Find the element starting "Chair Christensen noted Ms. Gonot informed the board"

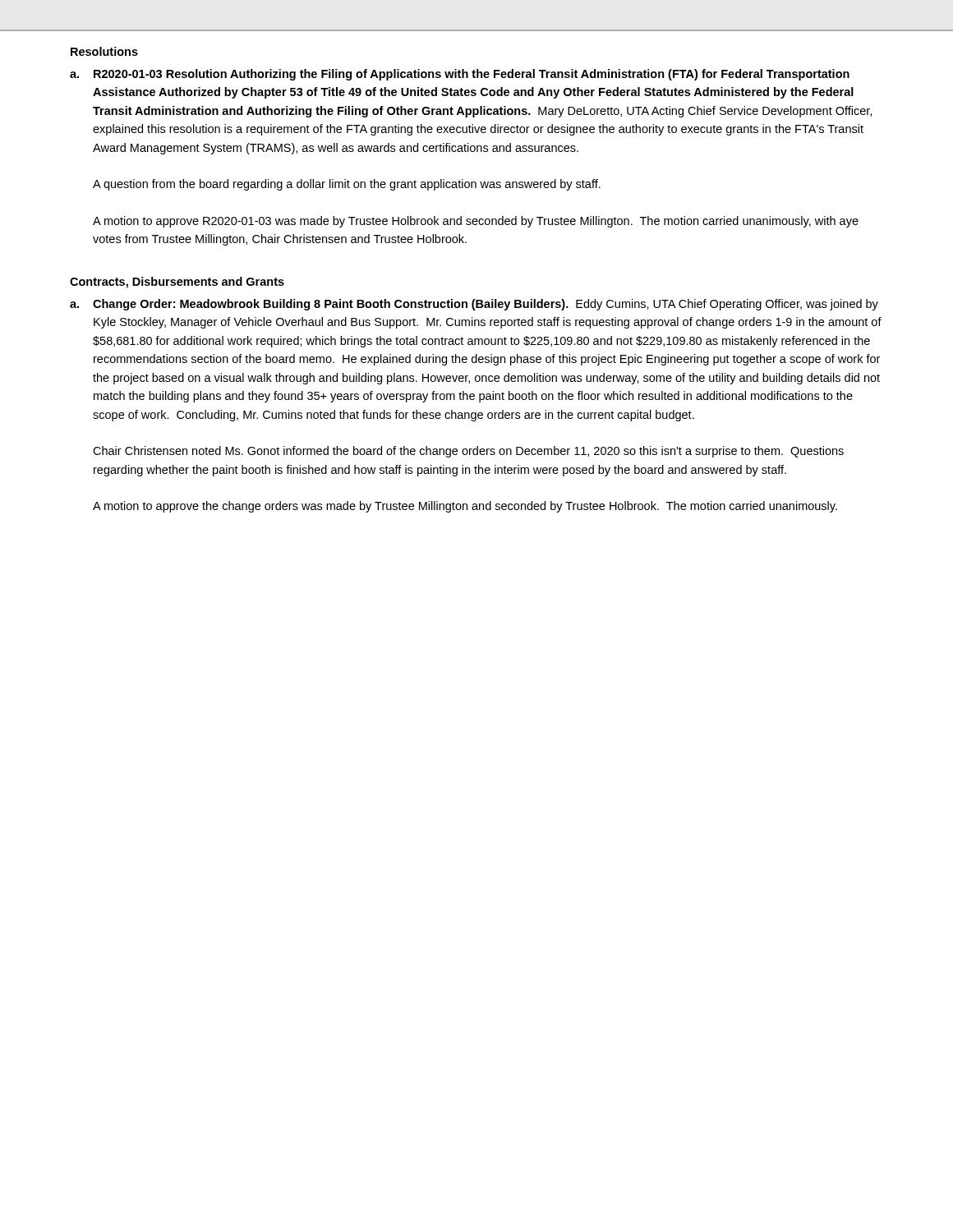point(468,460)
